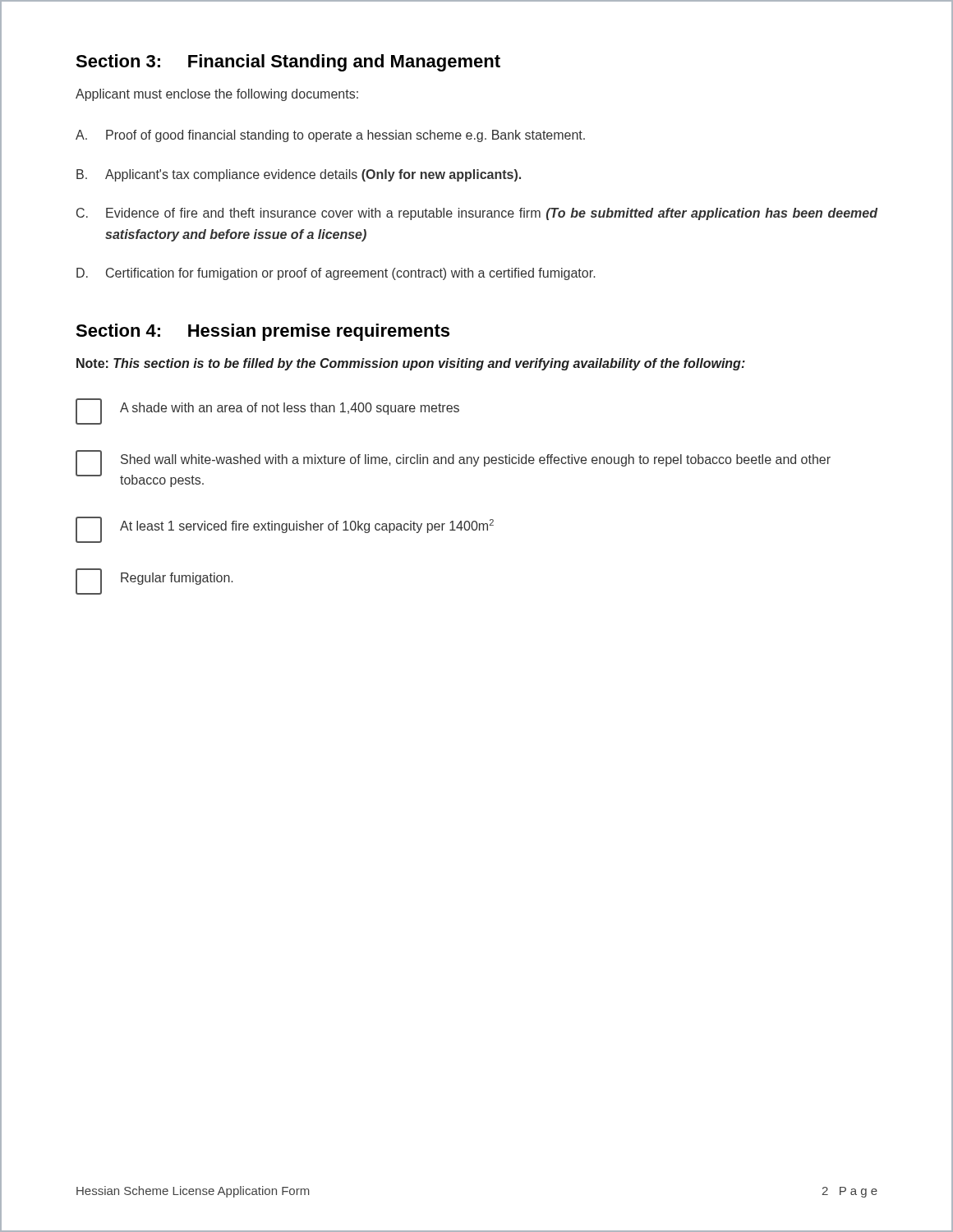Viewport: 953px width, 1232px height.
Task: Select the section header that says "Section 3: Financial Standing and Management"
Action: [x=288, y=61]
